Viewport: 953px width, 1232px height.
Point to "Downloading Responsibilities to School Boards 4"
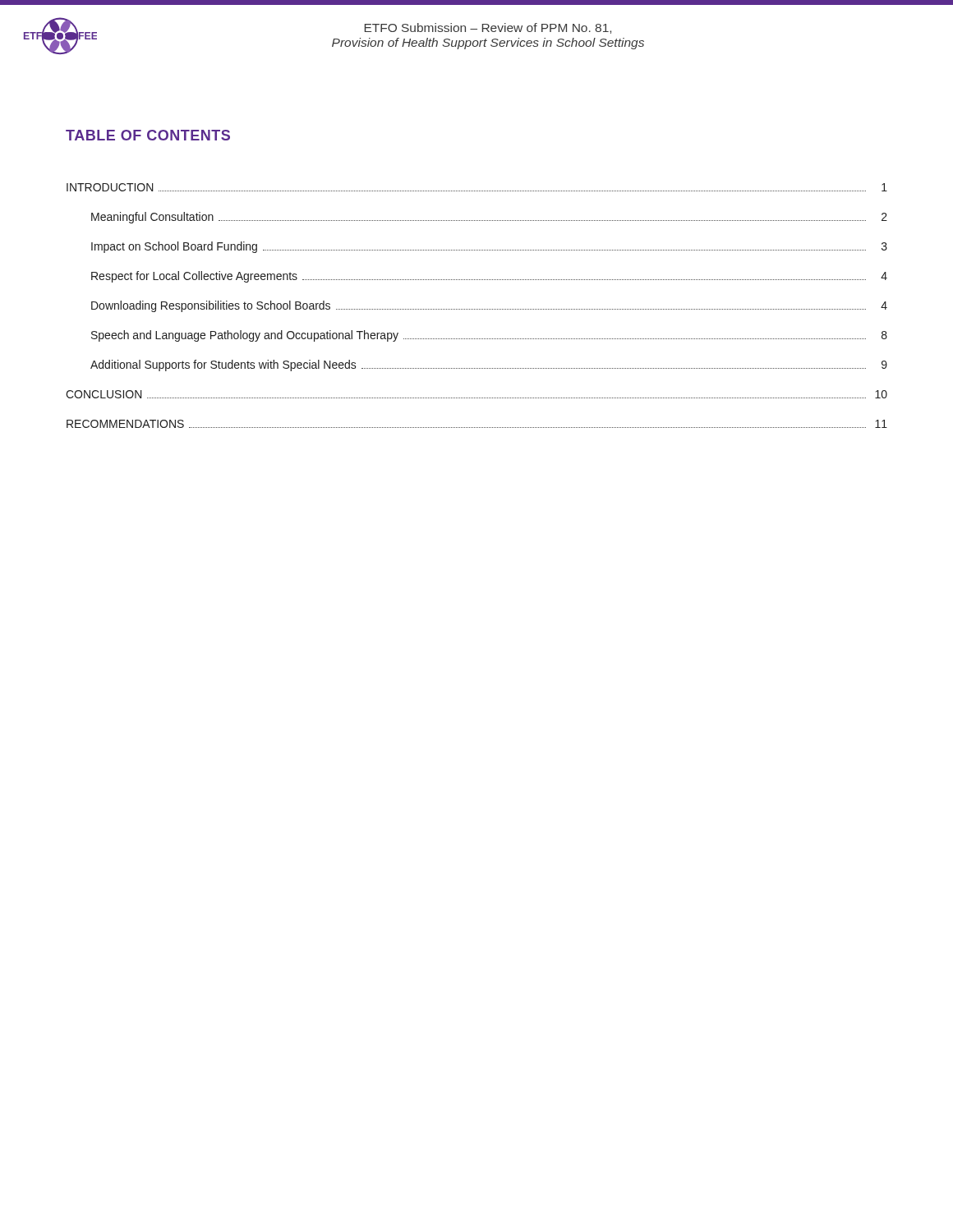click(x=489, y=306)
